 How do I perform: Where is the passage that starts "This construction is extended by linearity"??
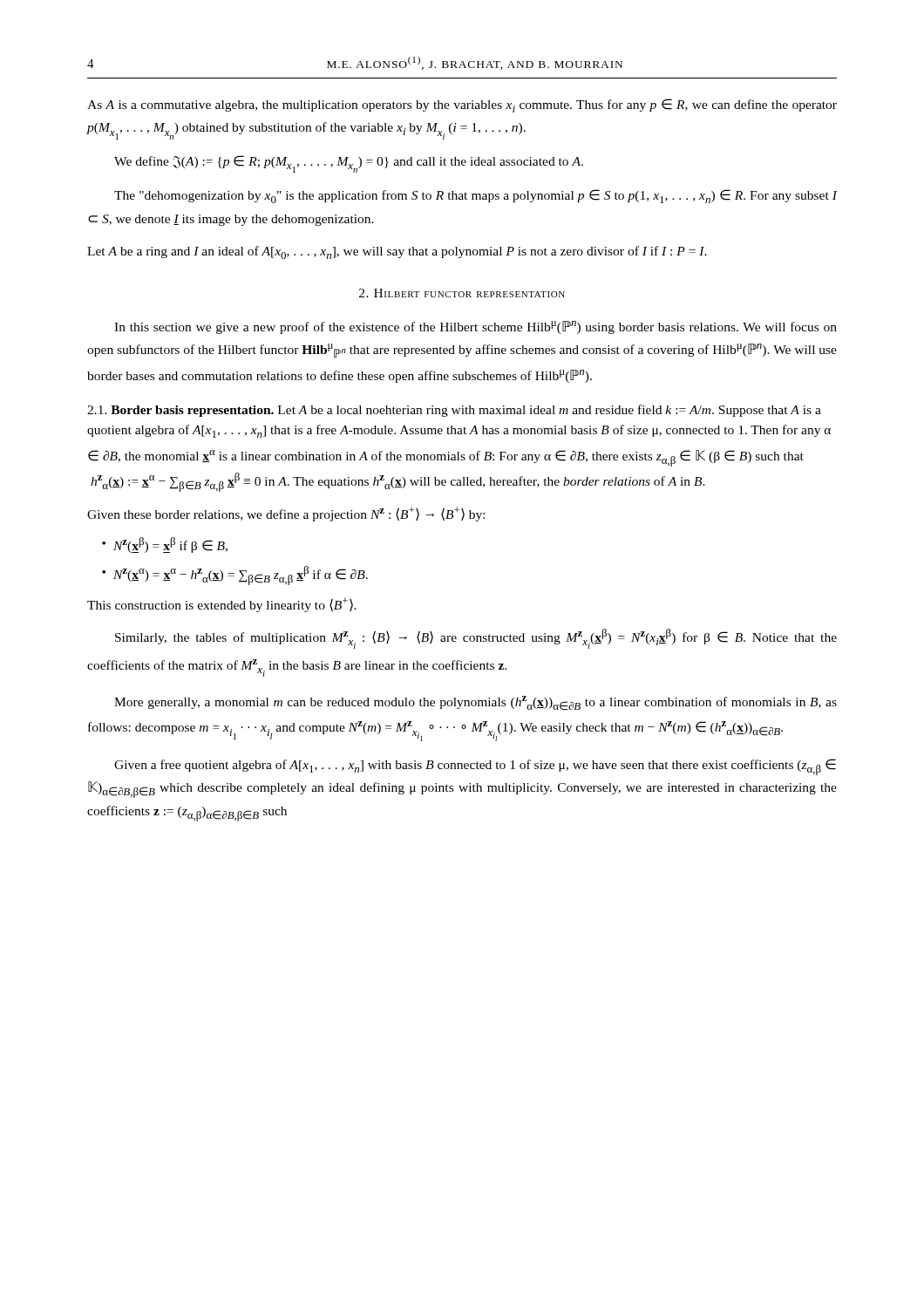[222, 605]
